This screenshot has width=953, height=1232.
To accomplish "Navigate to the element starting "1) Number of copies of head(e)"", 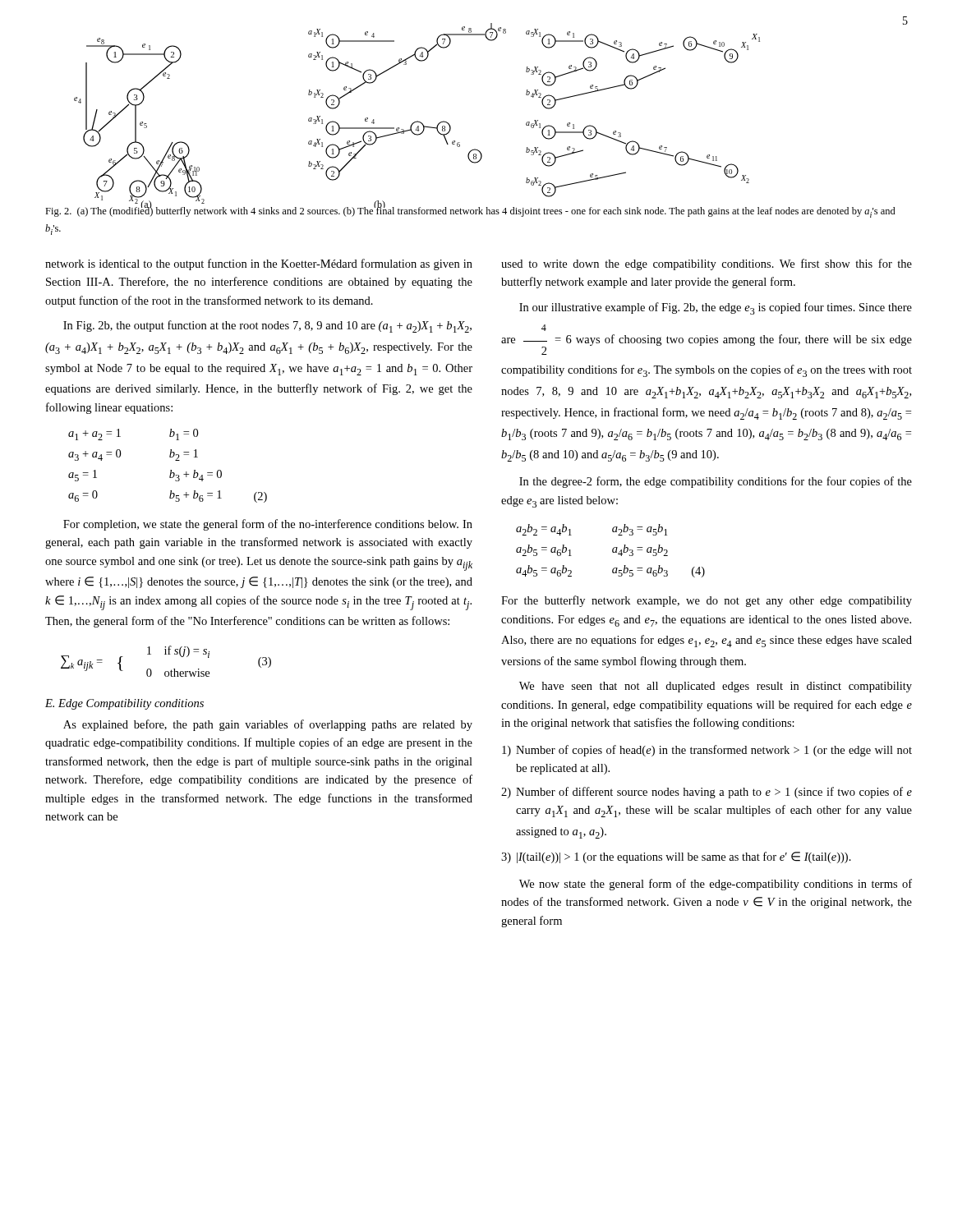I will pyautogui.click(x=707, y=759).
